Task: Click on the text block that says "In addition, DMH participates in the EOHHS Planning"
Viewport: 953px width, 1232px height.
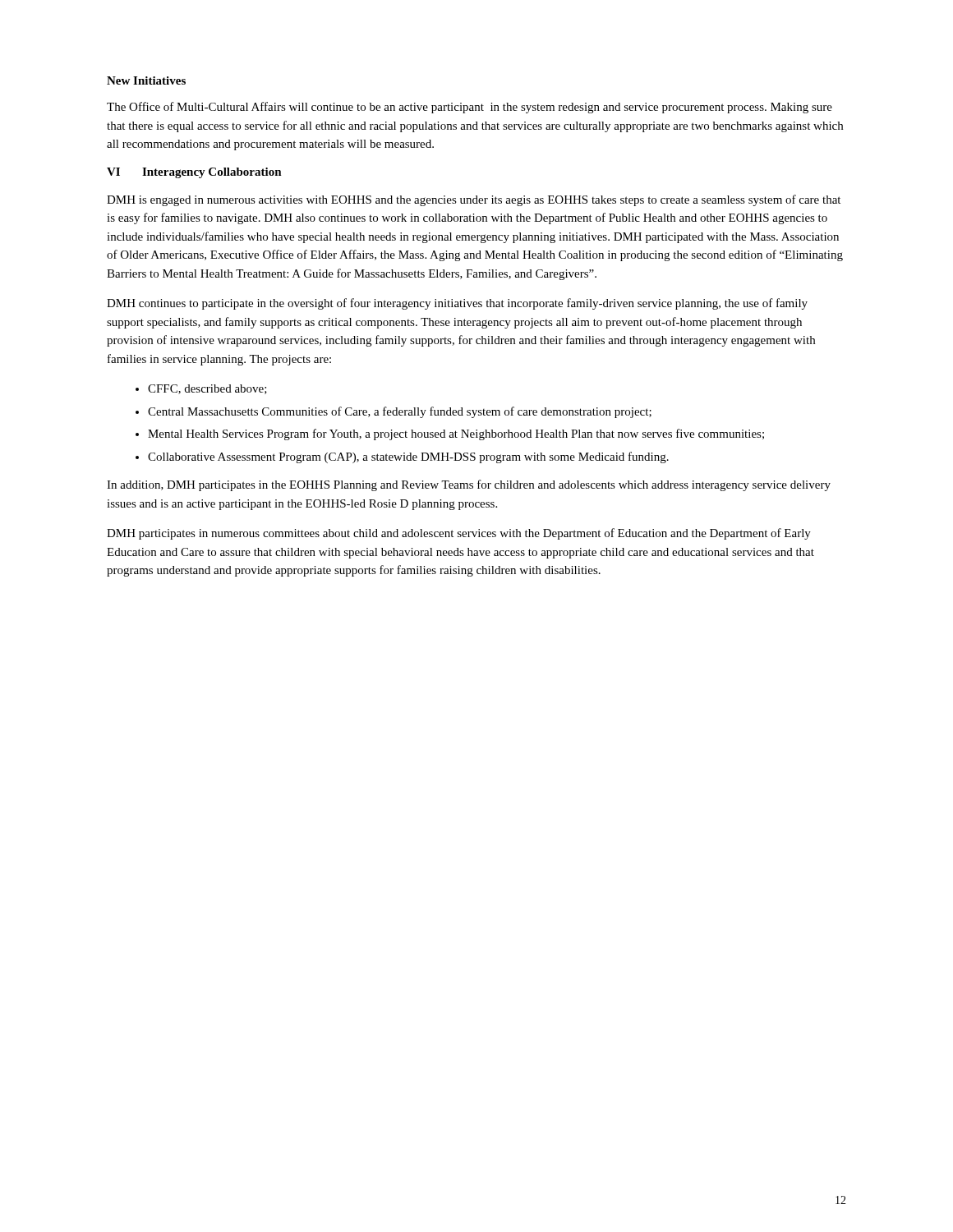Action: click(x=476, y=494)
